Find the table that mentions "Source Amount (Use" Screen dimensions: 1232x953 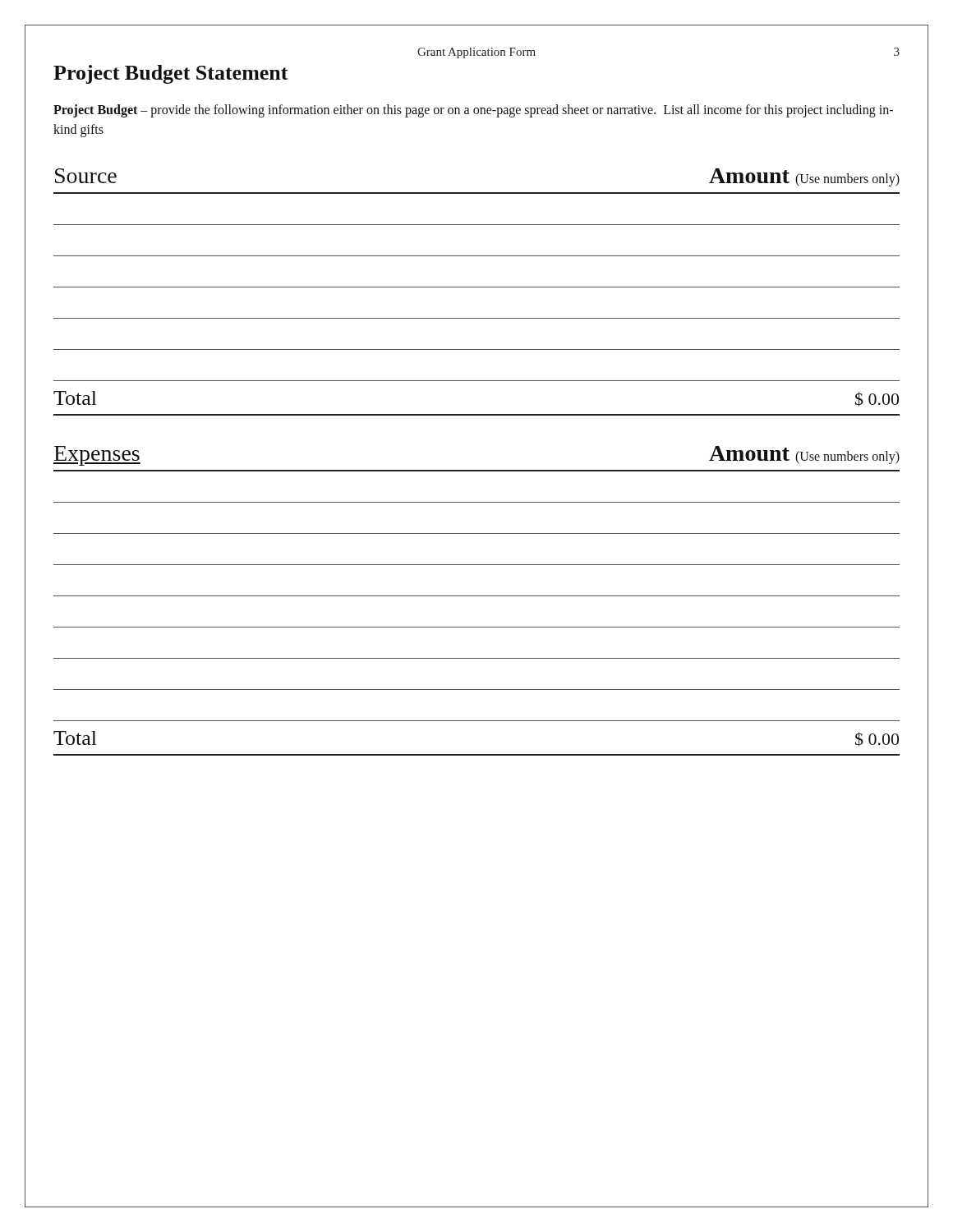click(x=476, y=289)
